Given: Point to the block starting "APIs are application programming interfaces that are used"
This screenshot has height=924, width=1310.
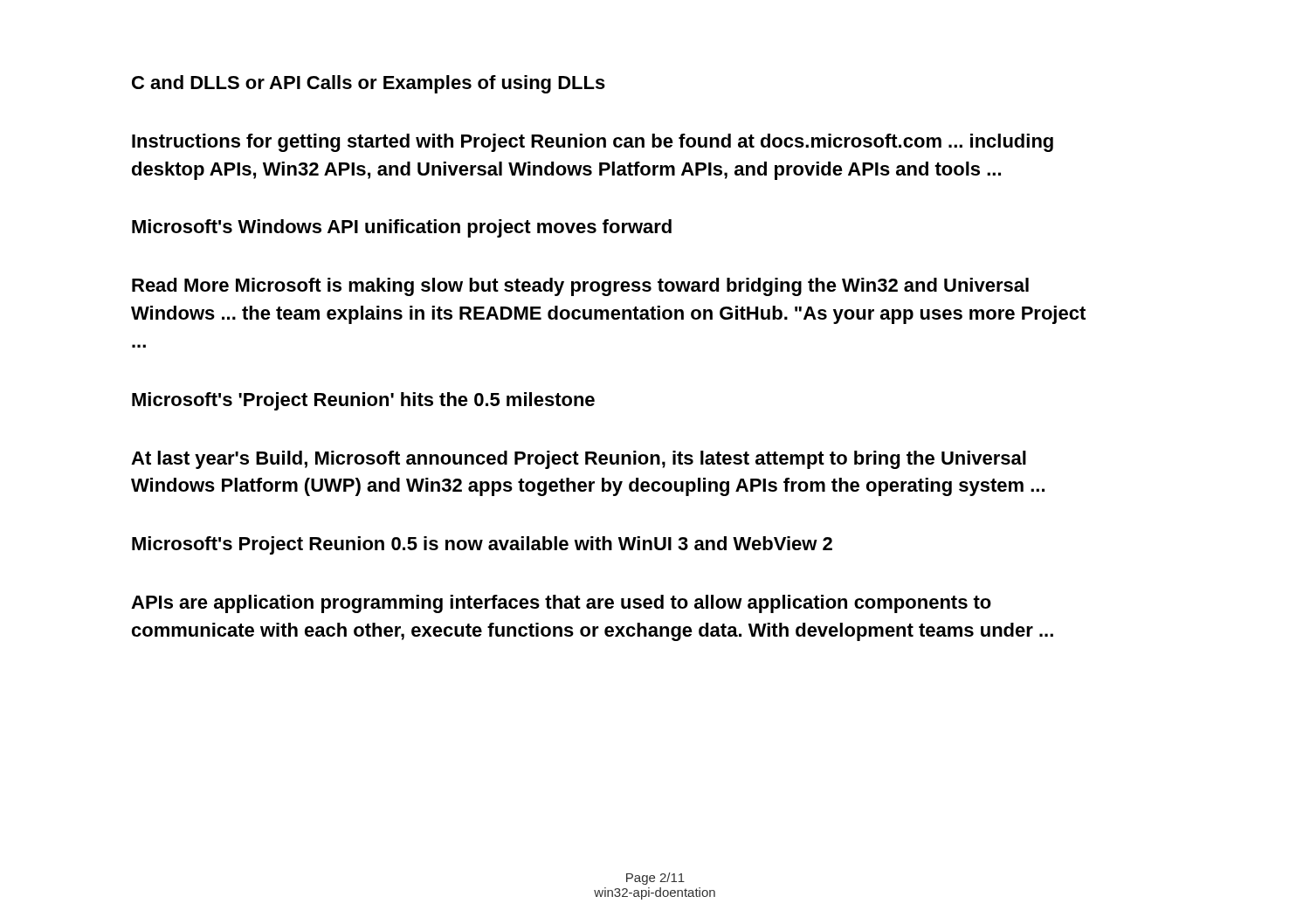Looking at the screenshot, I should [611, 616].
